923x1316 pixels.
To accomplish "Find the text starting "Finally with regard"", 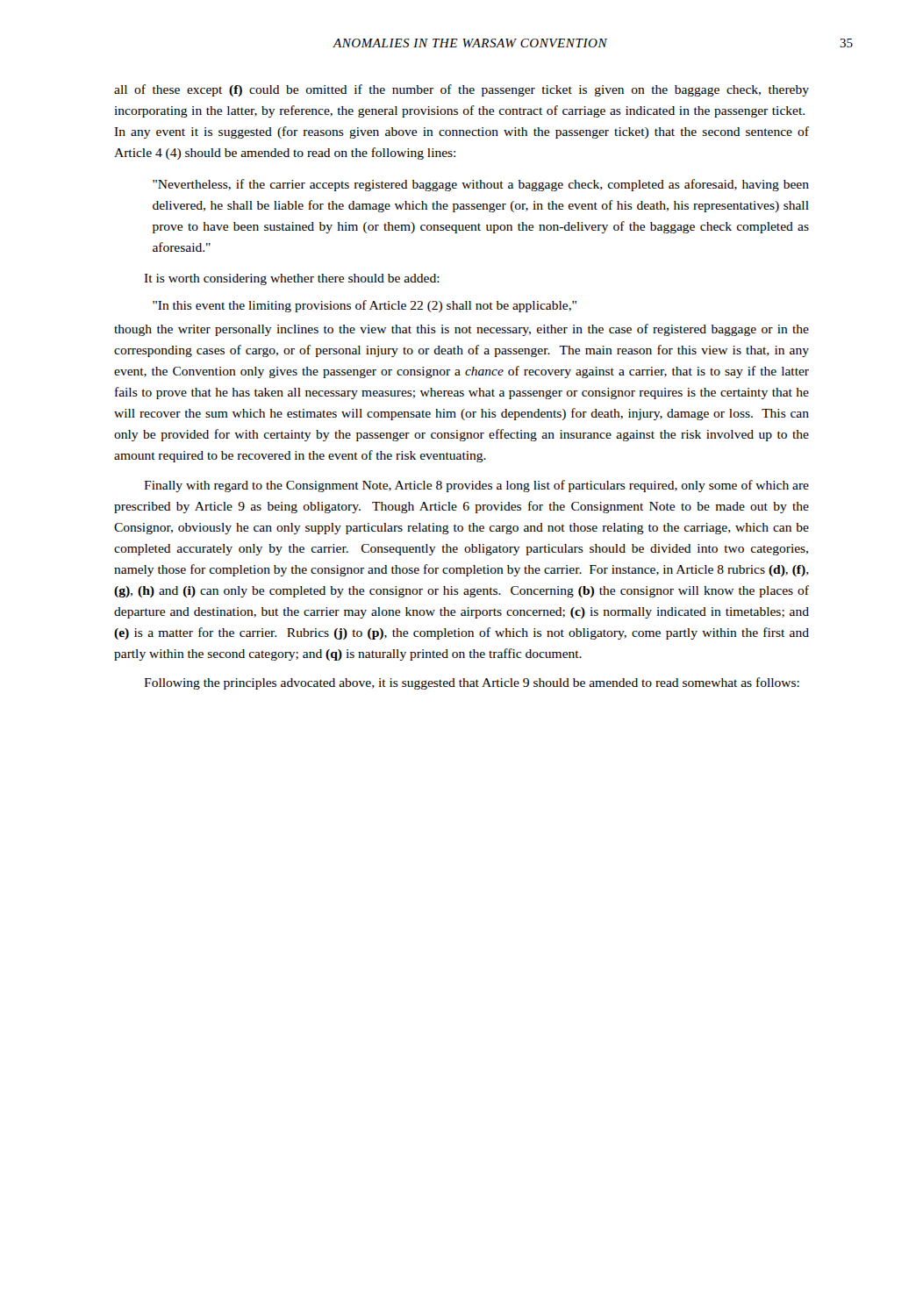I will pyautogui.click(x=462, y=569).
